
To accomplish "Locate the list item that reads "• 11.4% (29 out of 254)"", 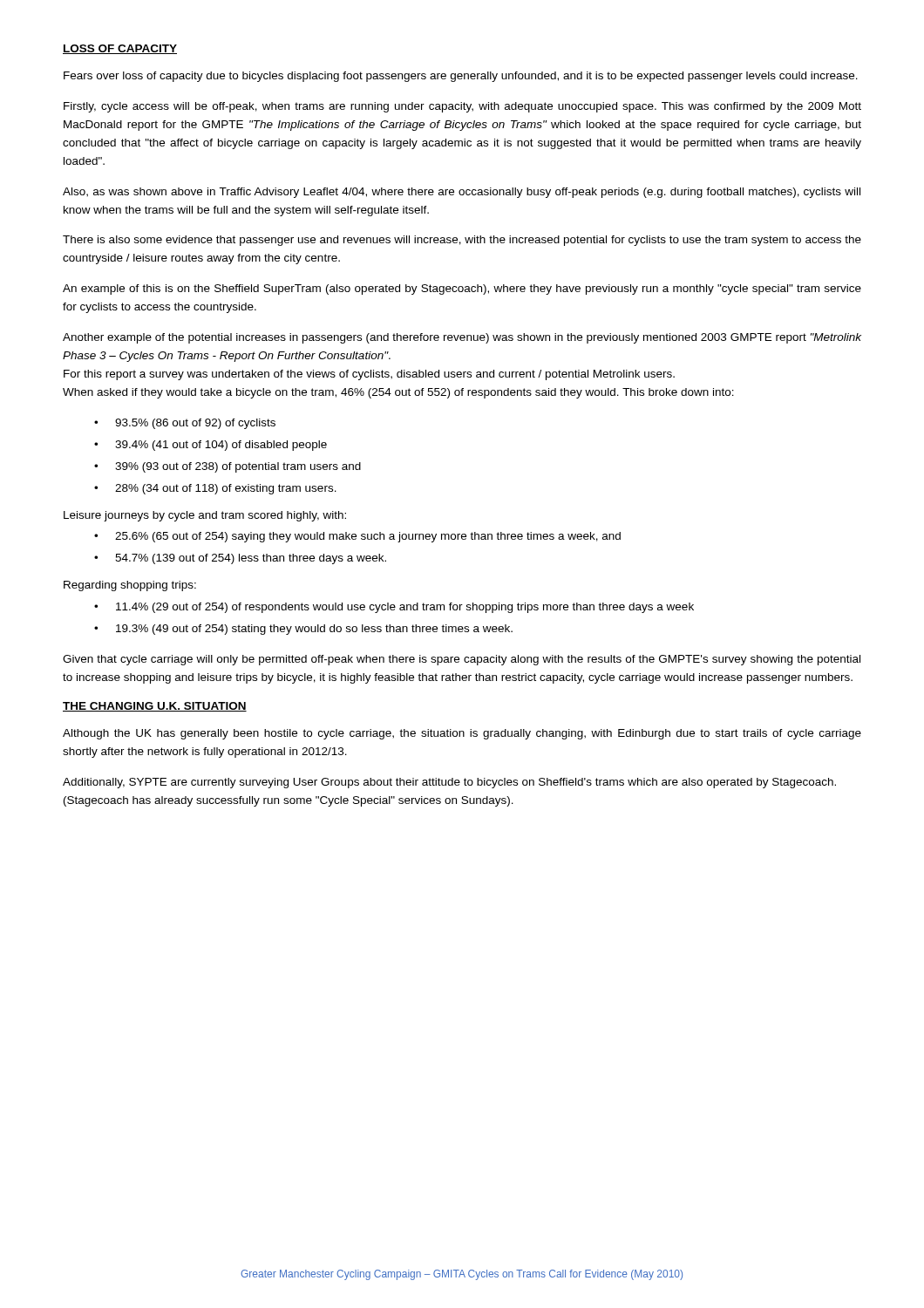I will pos(478,608).
